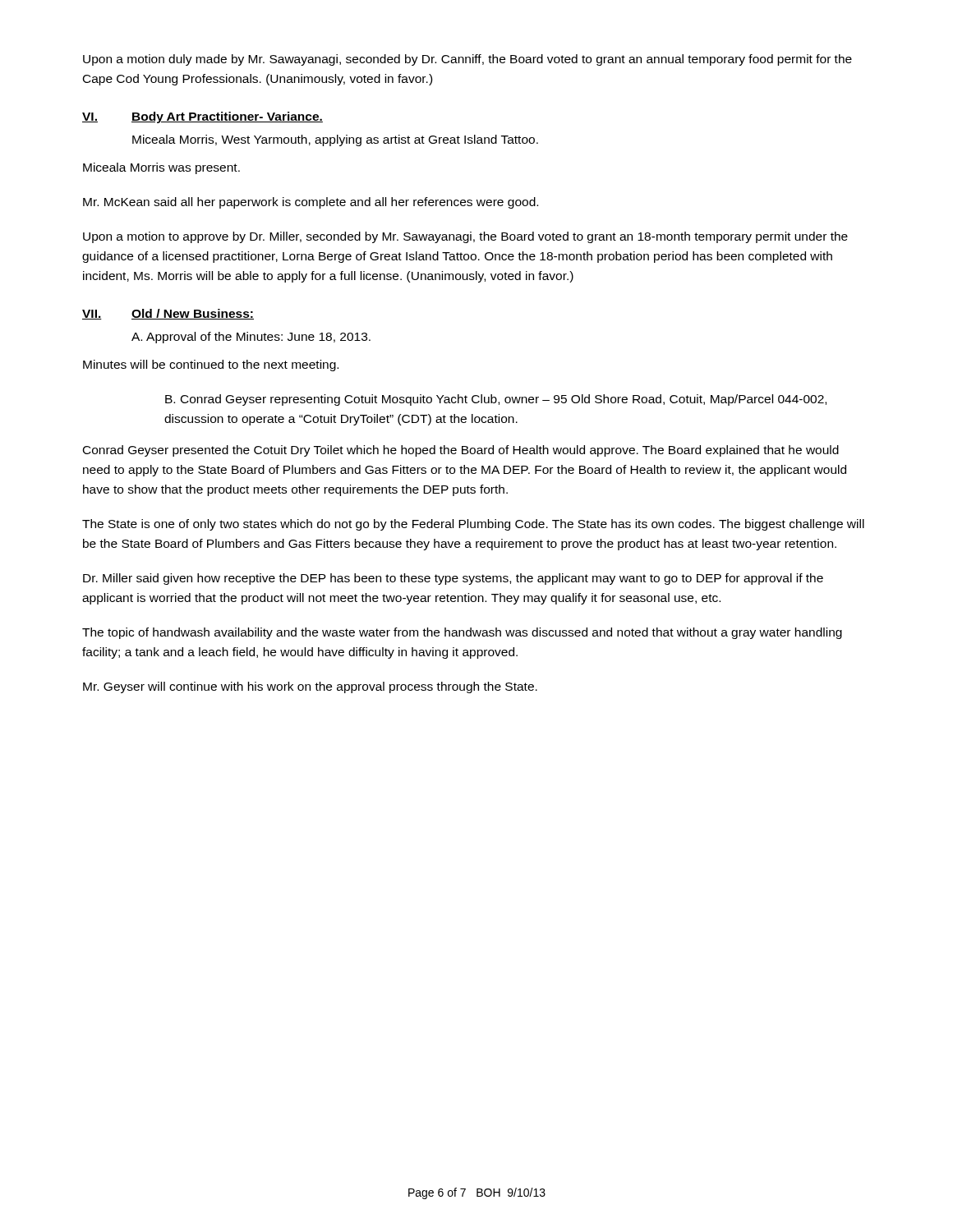953x1232 pixels.
Task: Select the text block that reads "Mr. Geyser will"
Action: [x=310, y=687]
